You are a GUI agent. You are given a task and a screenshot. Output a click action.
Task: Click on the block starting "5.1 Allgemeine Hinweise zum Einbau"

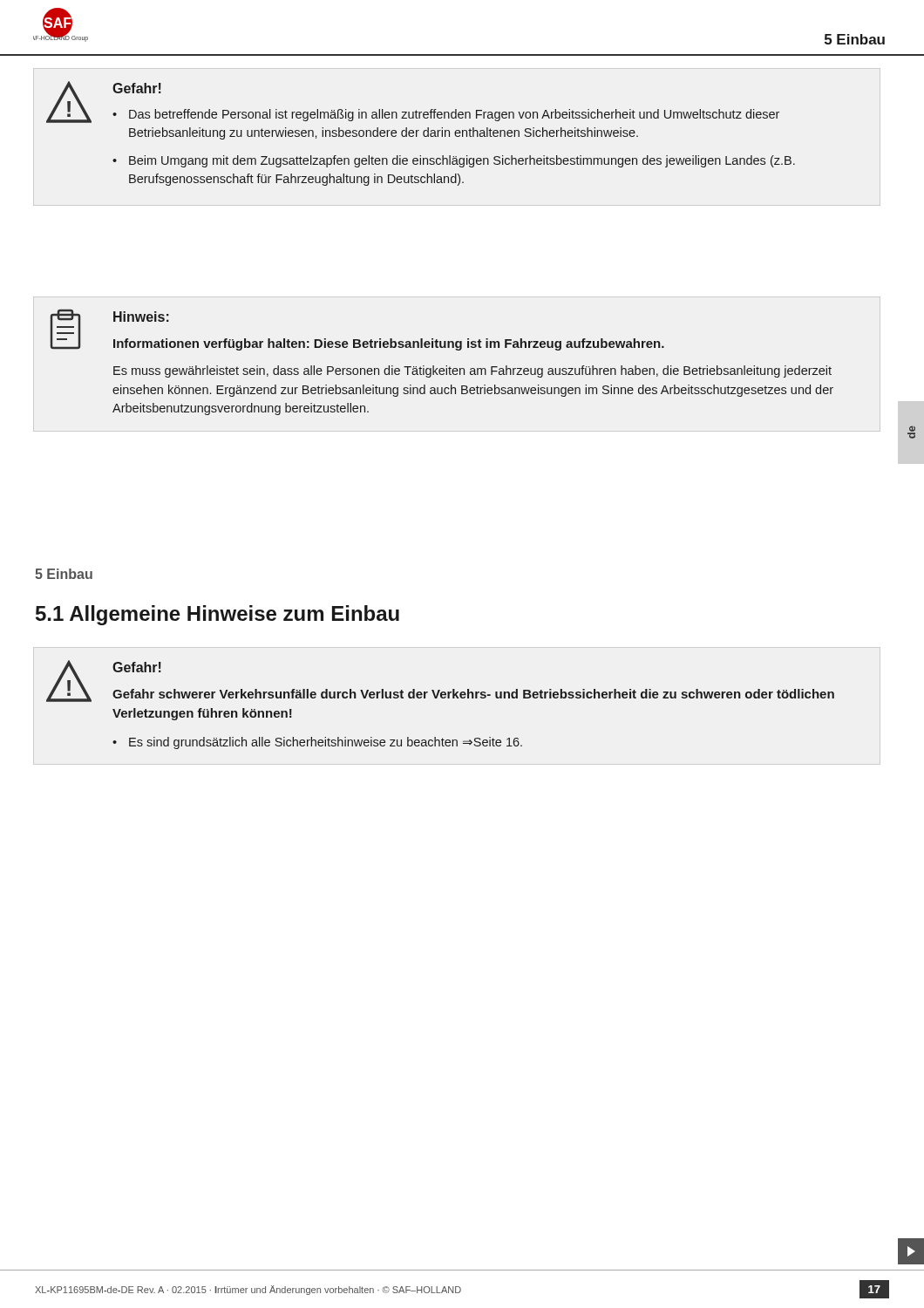(218, 613)
